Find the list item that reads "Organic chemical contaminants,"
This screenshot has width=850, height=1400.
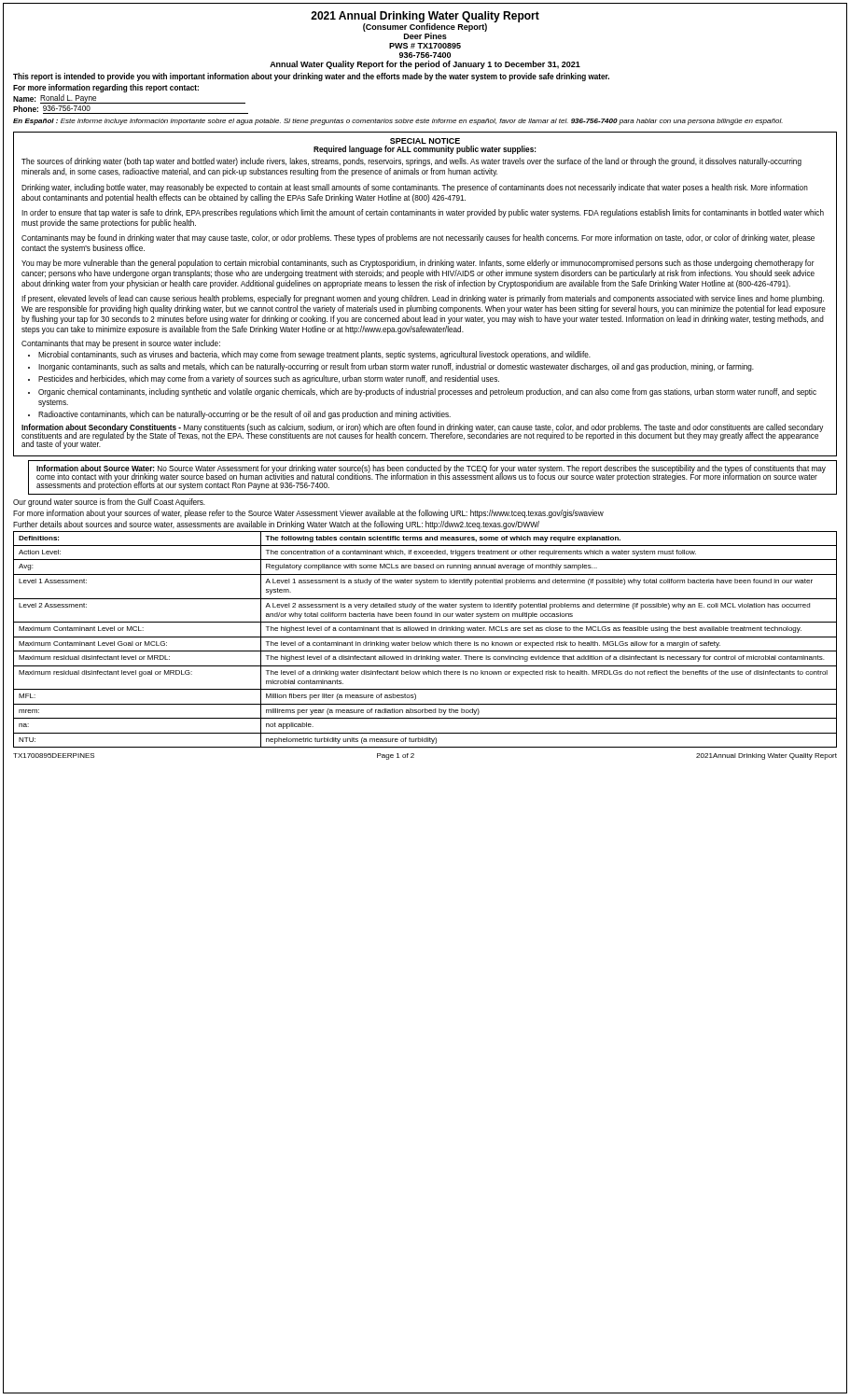[x=427, y=397]
